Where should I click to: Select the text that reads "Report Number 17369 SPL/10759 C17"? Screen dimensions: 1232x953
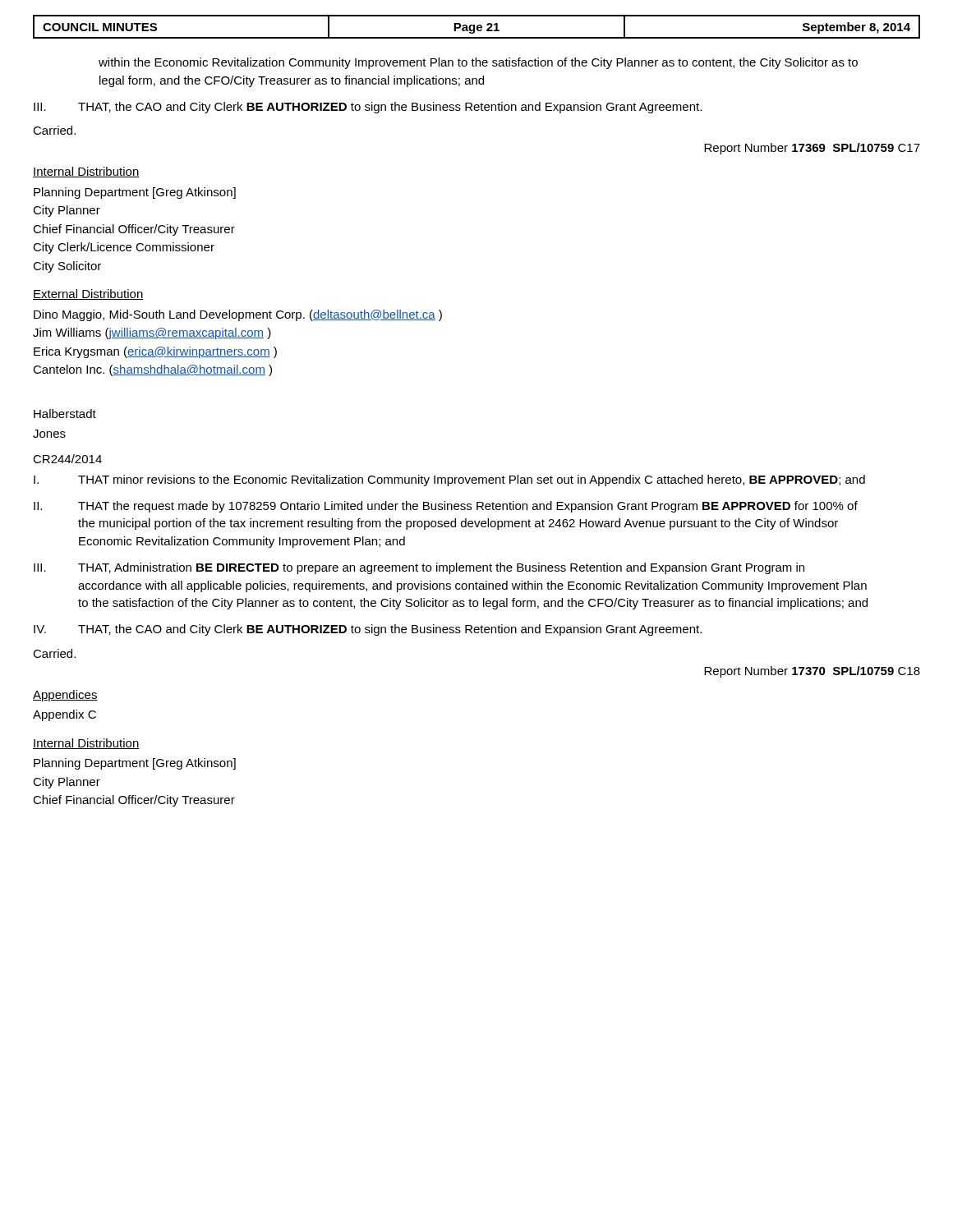812,148
